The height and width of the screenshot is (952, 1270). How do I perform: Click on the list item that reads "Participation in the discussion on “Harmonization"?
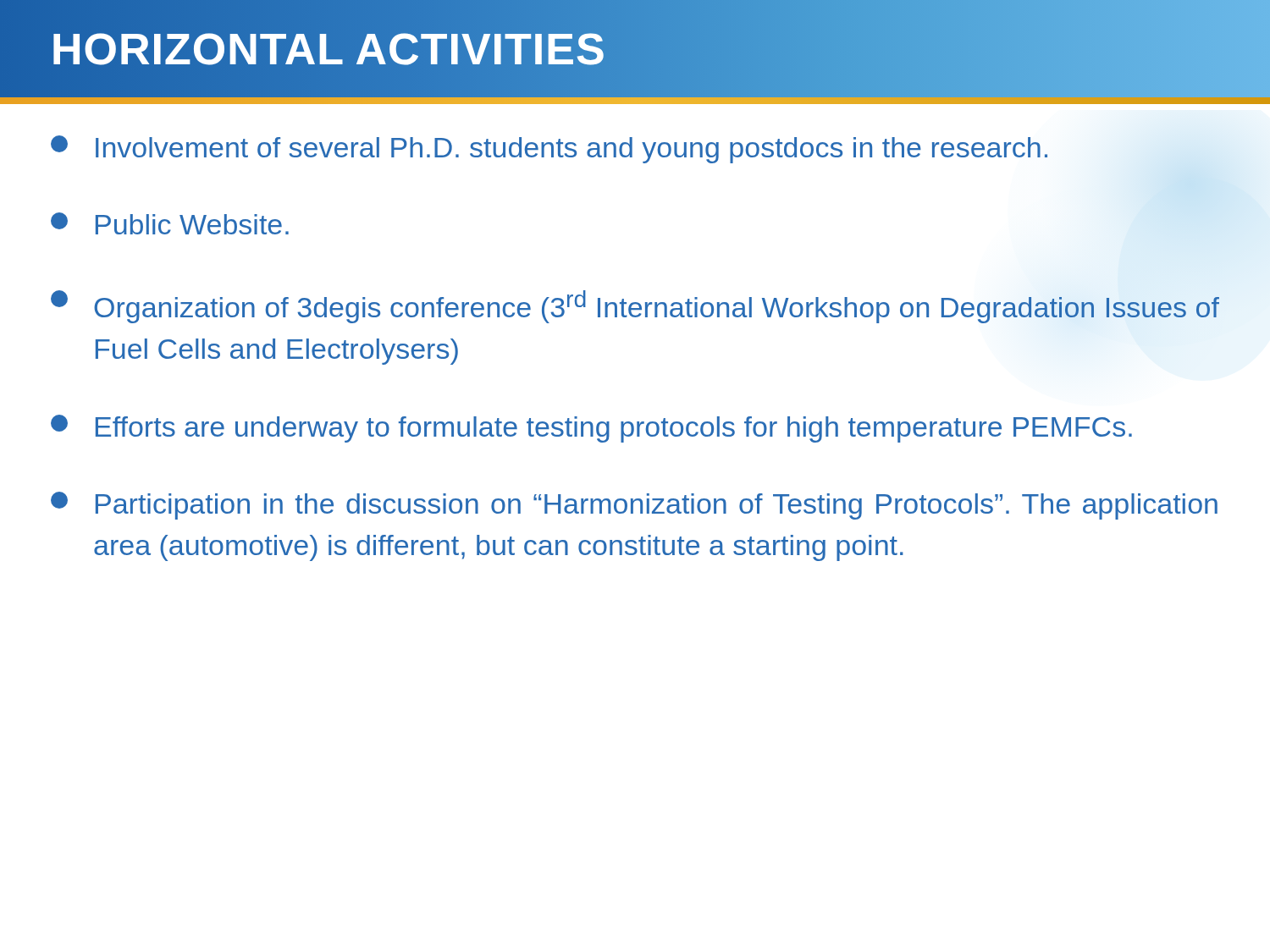[x=635, y=525]
